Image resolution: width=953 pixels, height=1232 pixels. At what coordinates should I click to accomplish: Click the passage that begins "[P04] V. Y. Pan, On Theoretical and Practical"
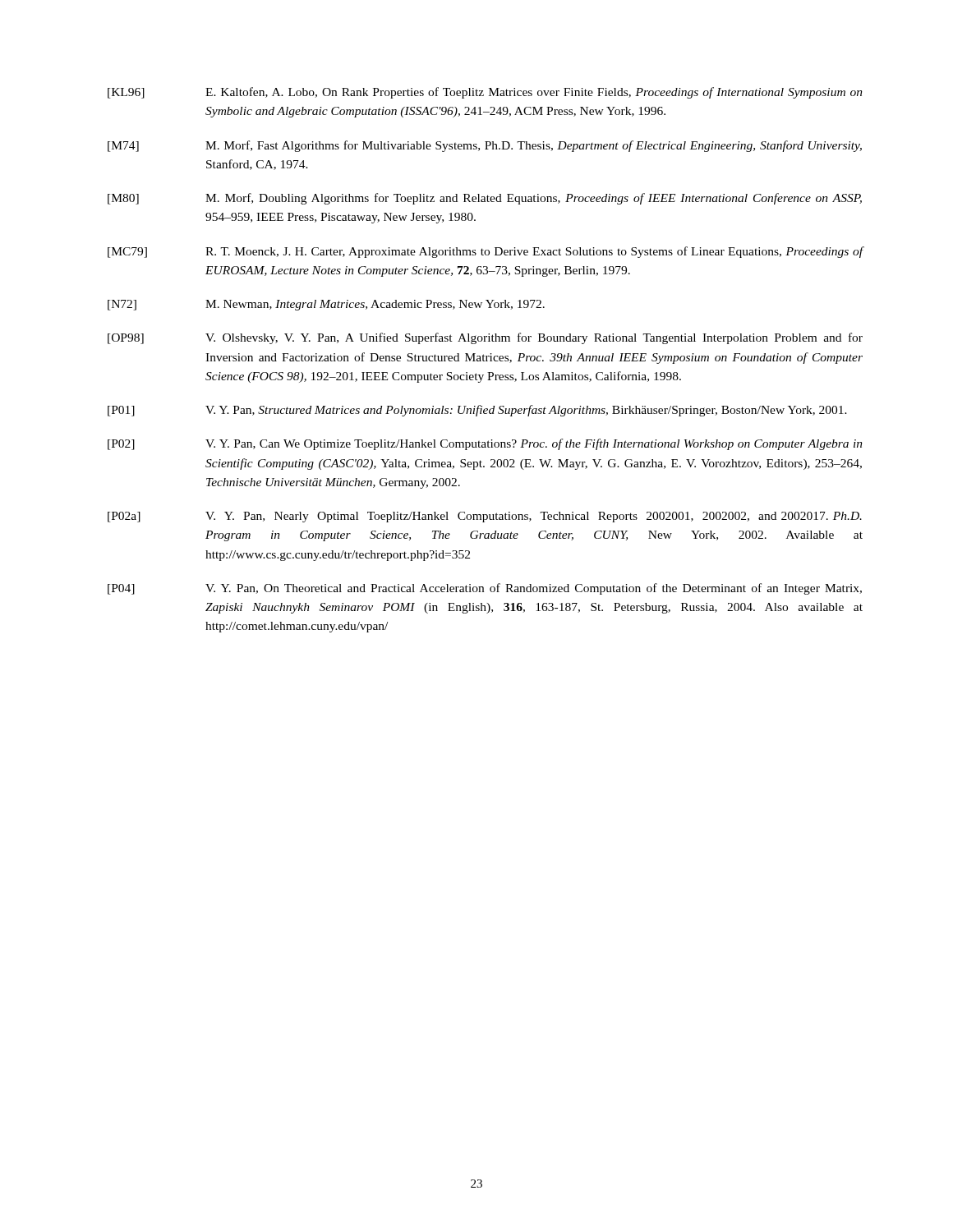point(485,607)
